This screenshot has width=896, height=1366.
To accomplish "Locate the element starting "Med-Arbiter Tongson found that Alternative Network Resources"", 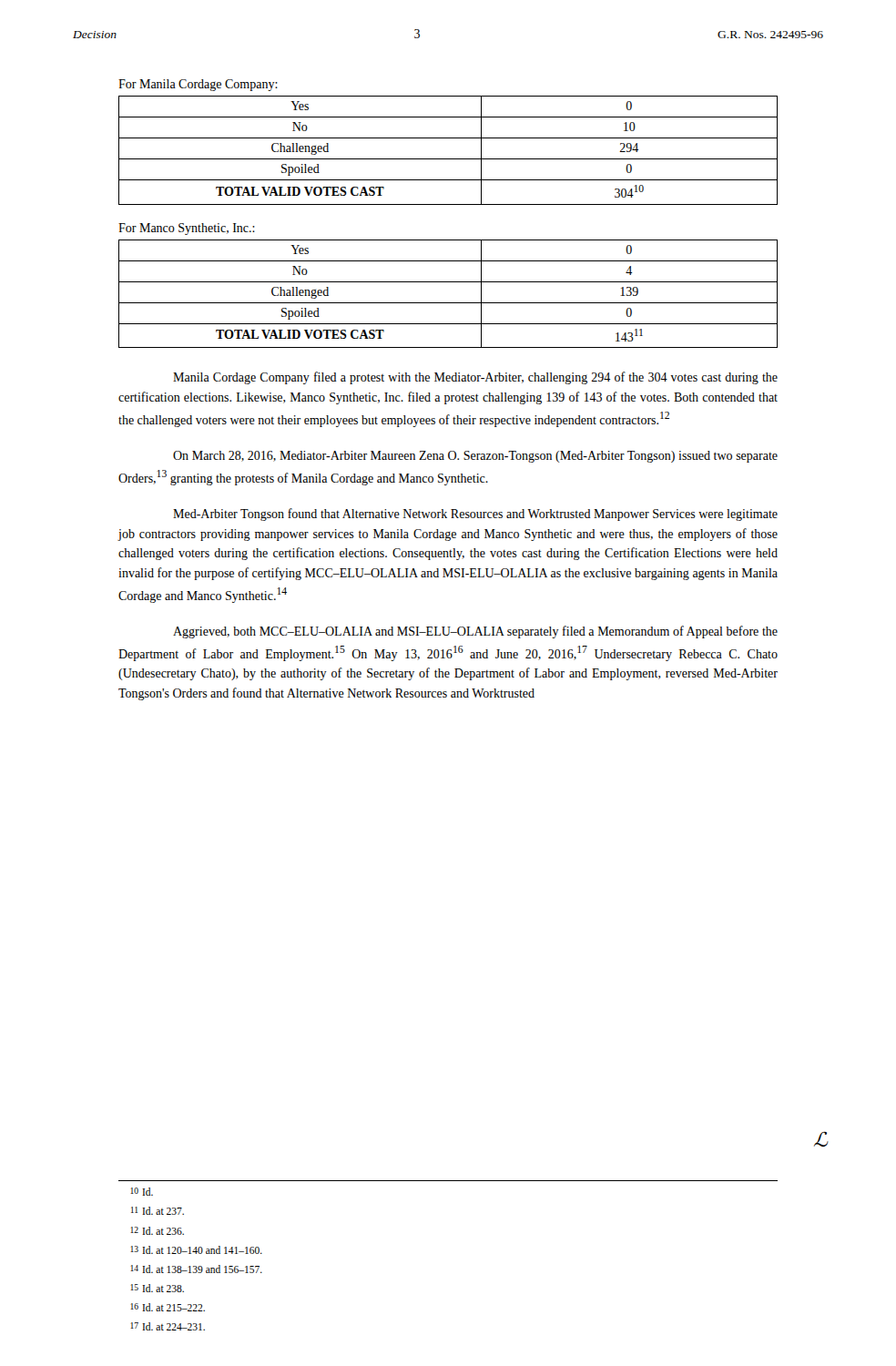I will click(x=448, y=555).
